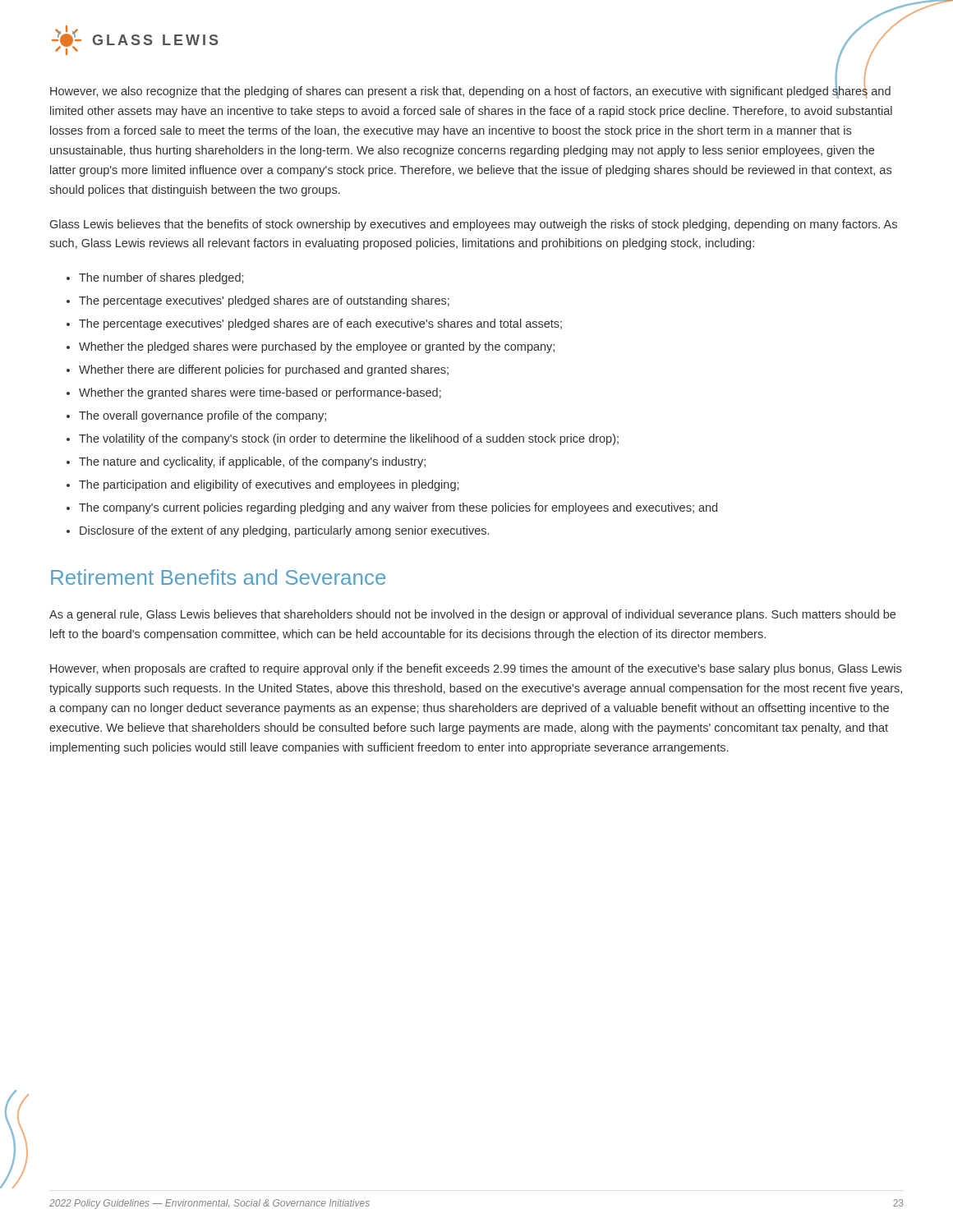The width and height of the screenshot is (953, 1232).
Task: Select the text starting "The nature and cyclicality,"
Action: point(253,461)
